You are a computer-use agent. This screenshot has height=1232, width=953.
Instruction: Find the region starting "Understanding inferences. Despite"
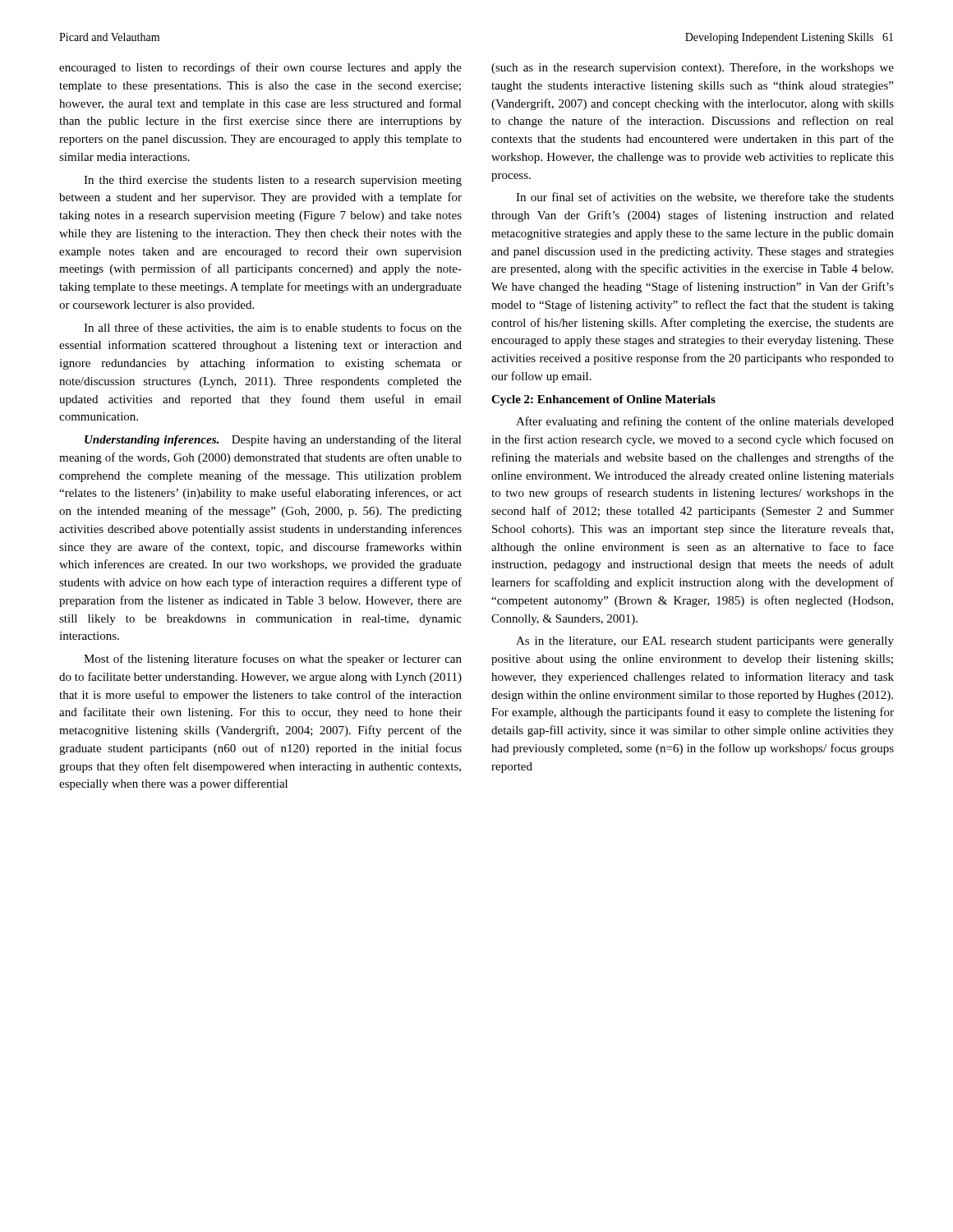coord(260,538)
